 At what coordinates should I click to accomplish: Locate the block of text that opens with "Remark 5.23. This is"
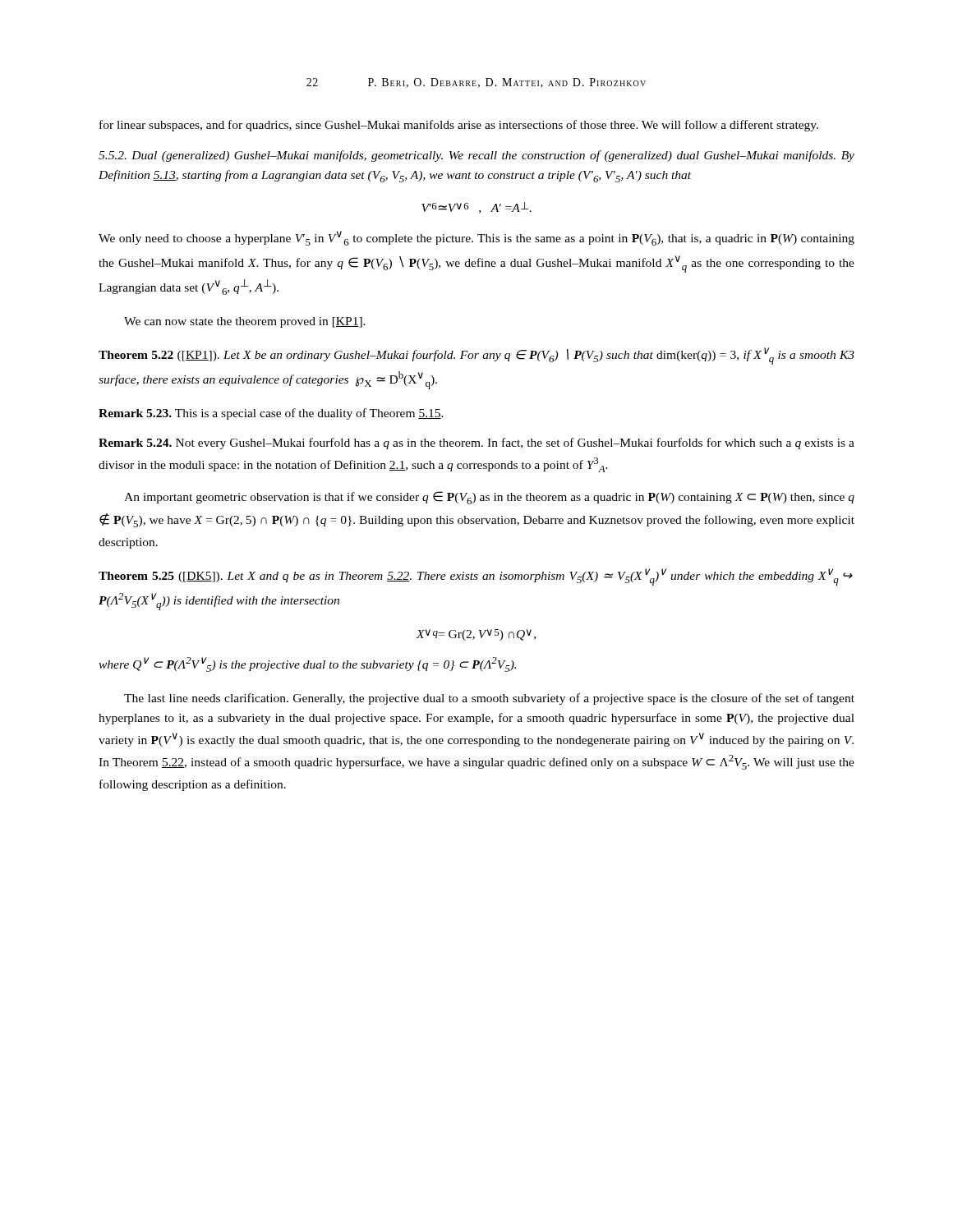271,413
